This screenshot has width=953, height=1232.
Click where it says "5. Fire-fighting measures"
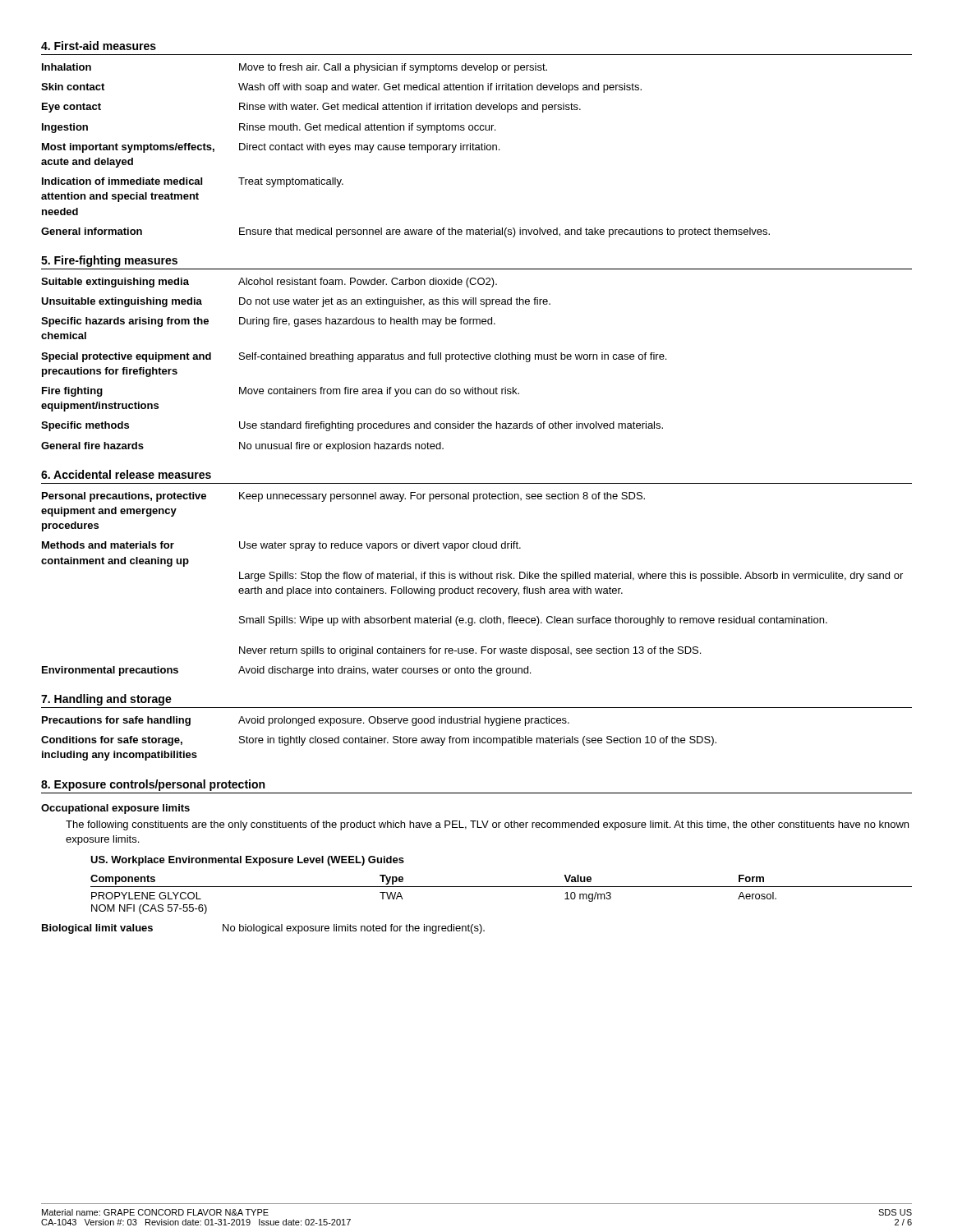109,260
